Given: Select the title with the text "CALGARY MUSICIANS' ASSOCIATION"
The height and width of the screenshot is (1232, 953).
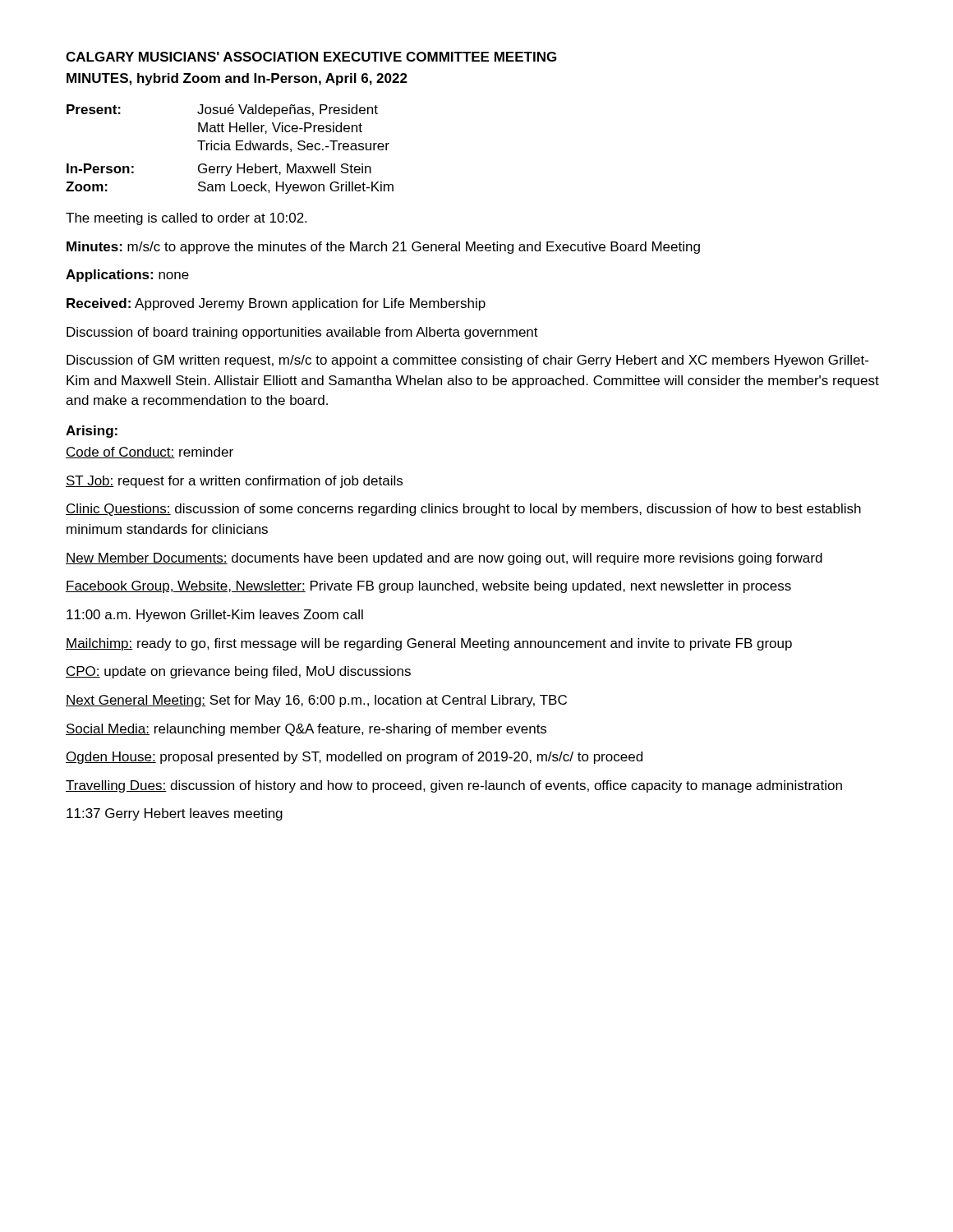Looking at the screenshot, I should tap(311, 57).
